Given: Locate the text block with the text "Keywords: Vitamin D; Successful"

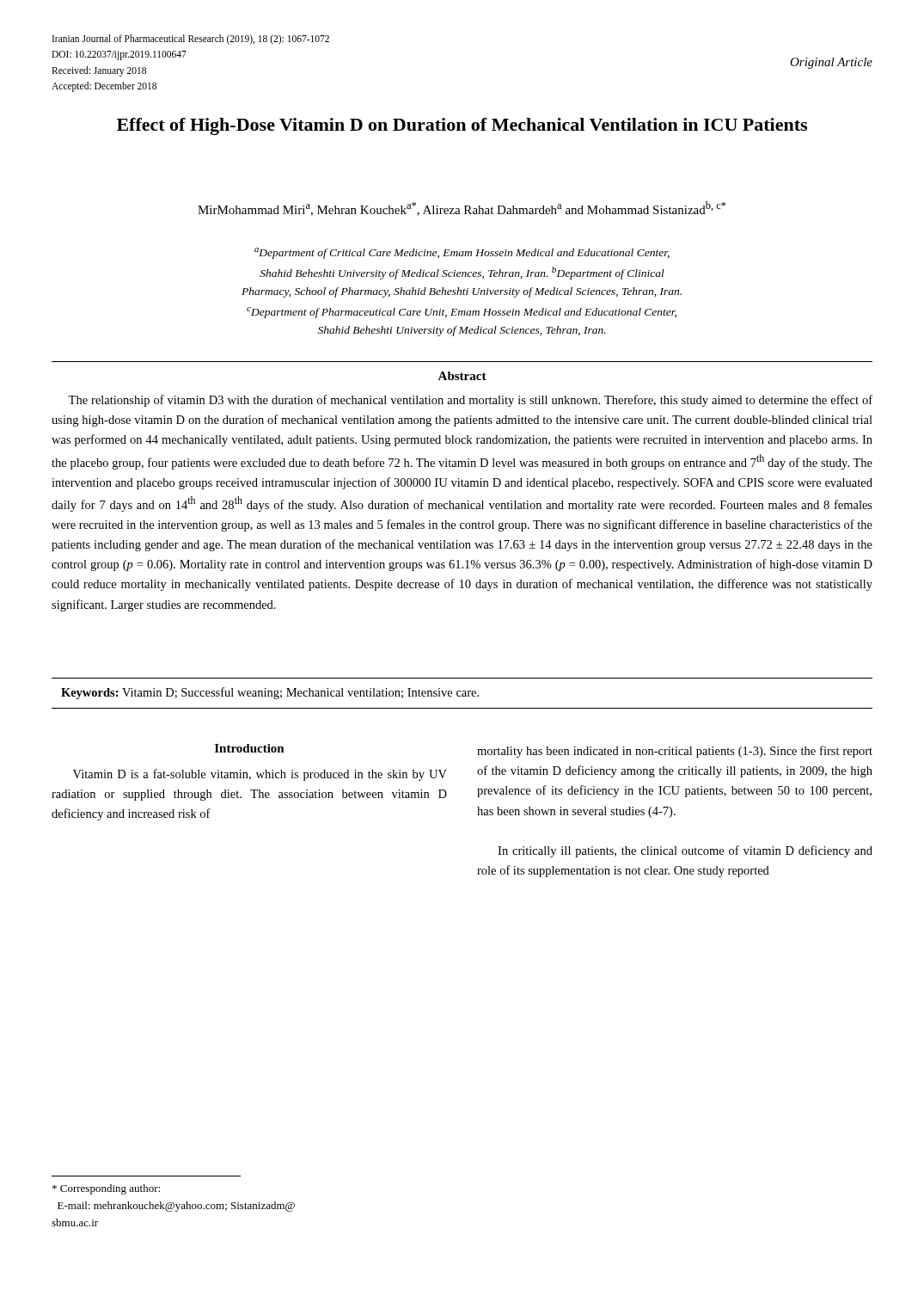Looking at the screenshot, I should coord(462,693).
